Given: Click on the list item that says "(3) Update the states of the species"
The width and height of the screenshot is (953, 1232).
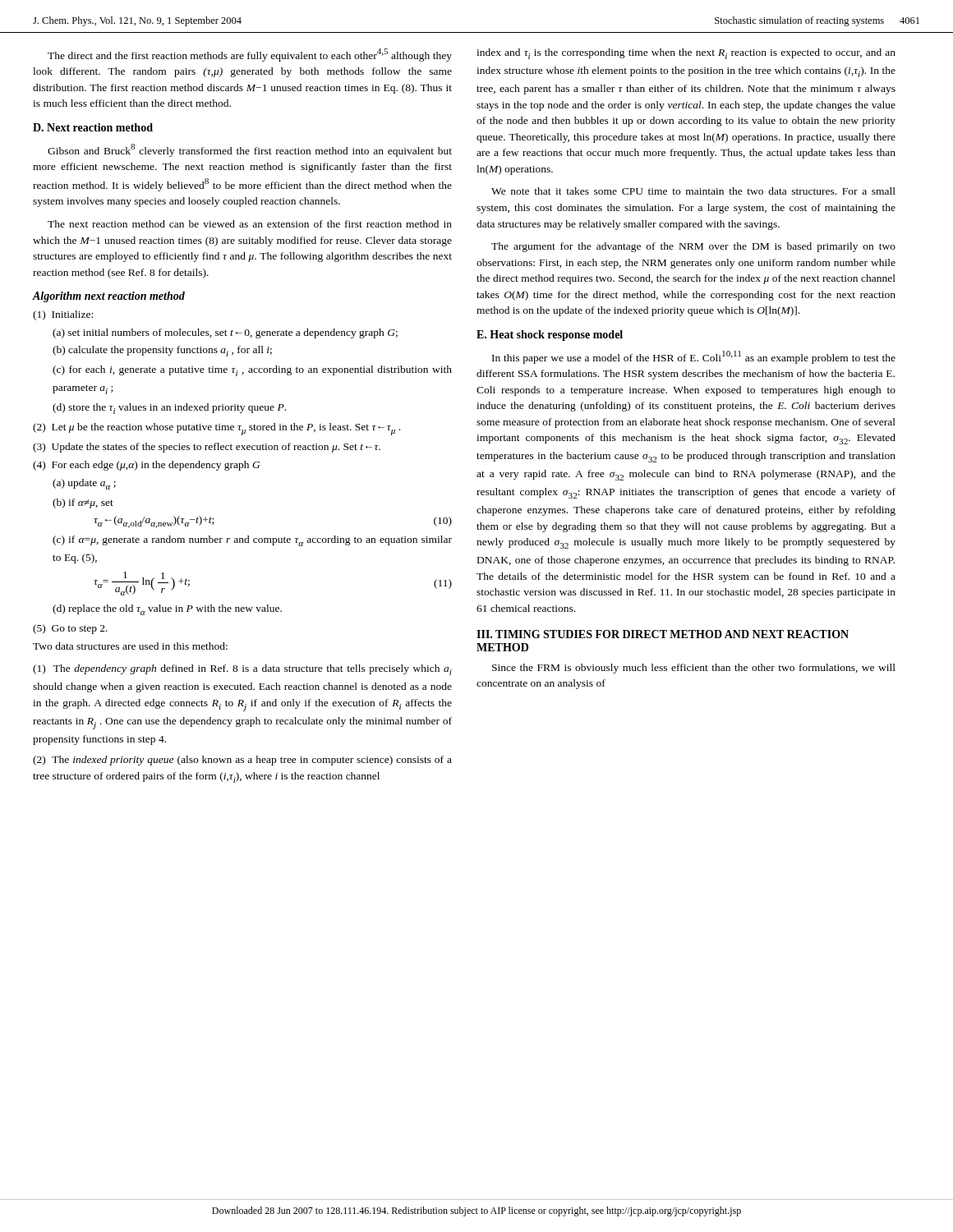Looking at the screenshot, I should click(207, 447).
